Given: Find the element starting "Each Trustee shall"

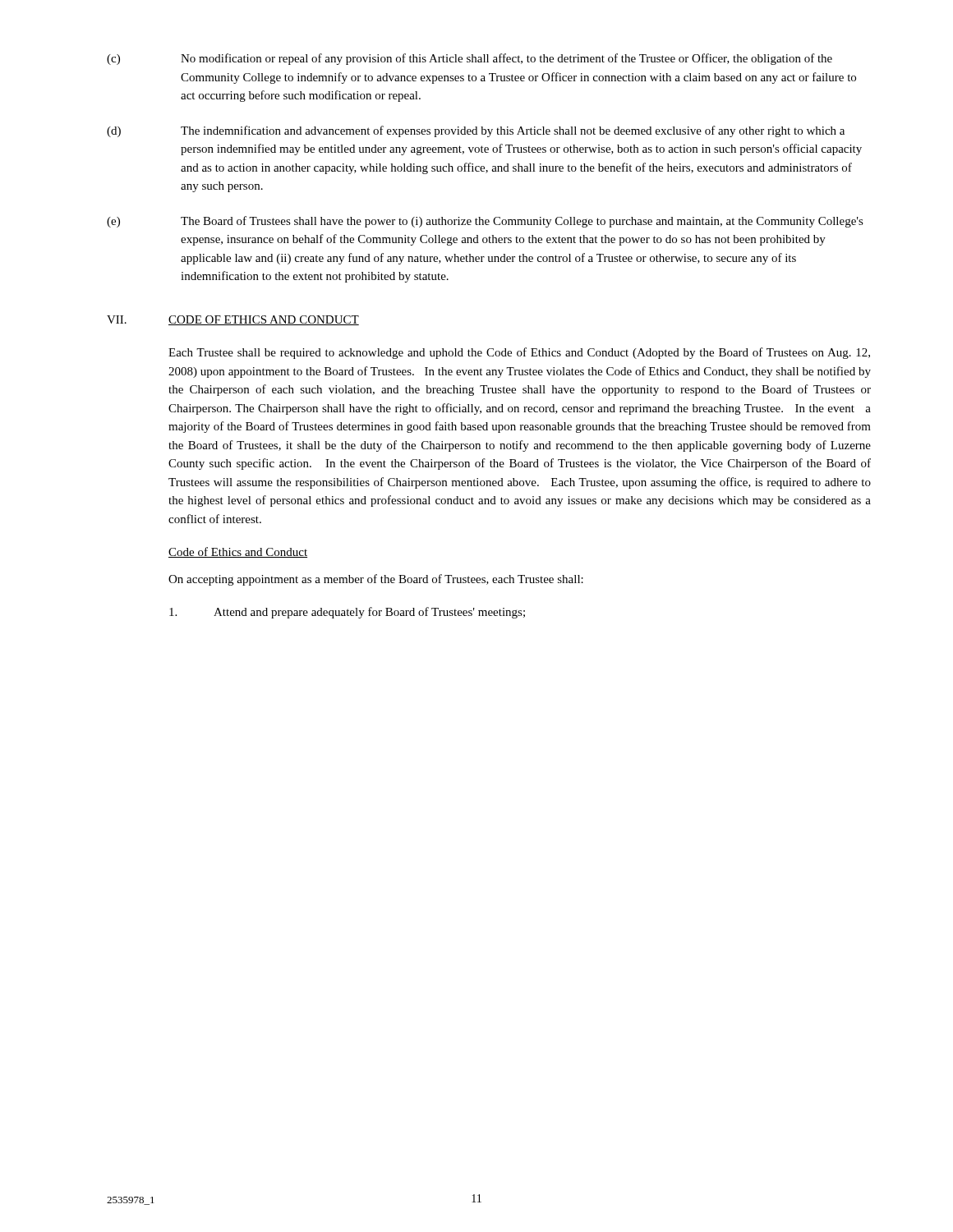Looking at the screenshot, I should click(520, 436).
